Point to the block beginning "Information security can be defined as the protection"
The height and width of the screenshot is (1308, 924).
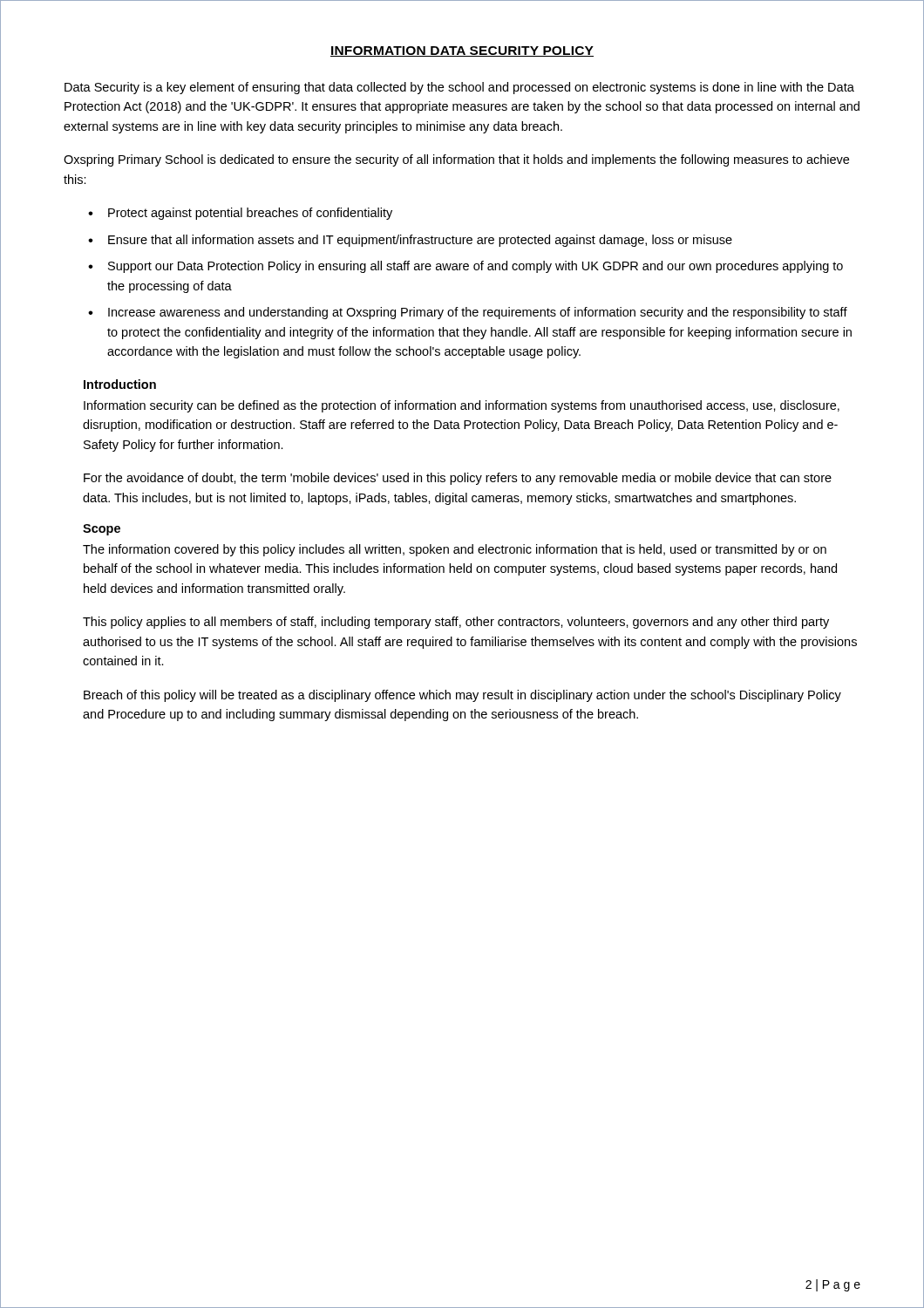461,425
